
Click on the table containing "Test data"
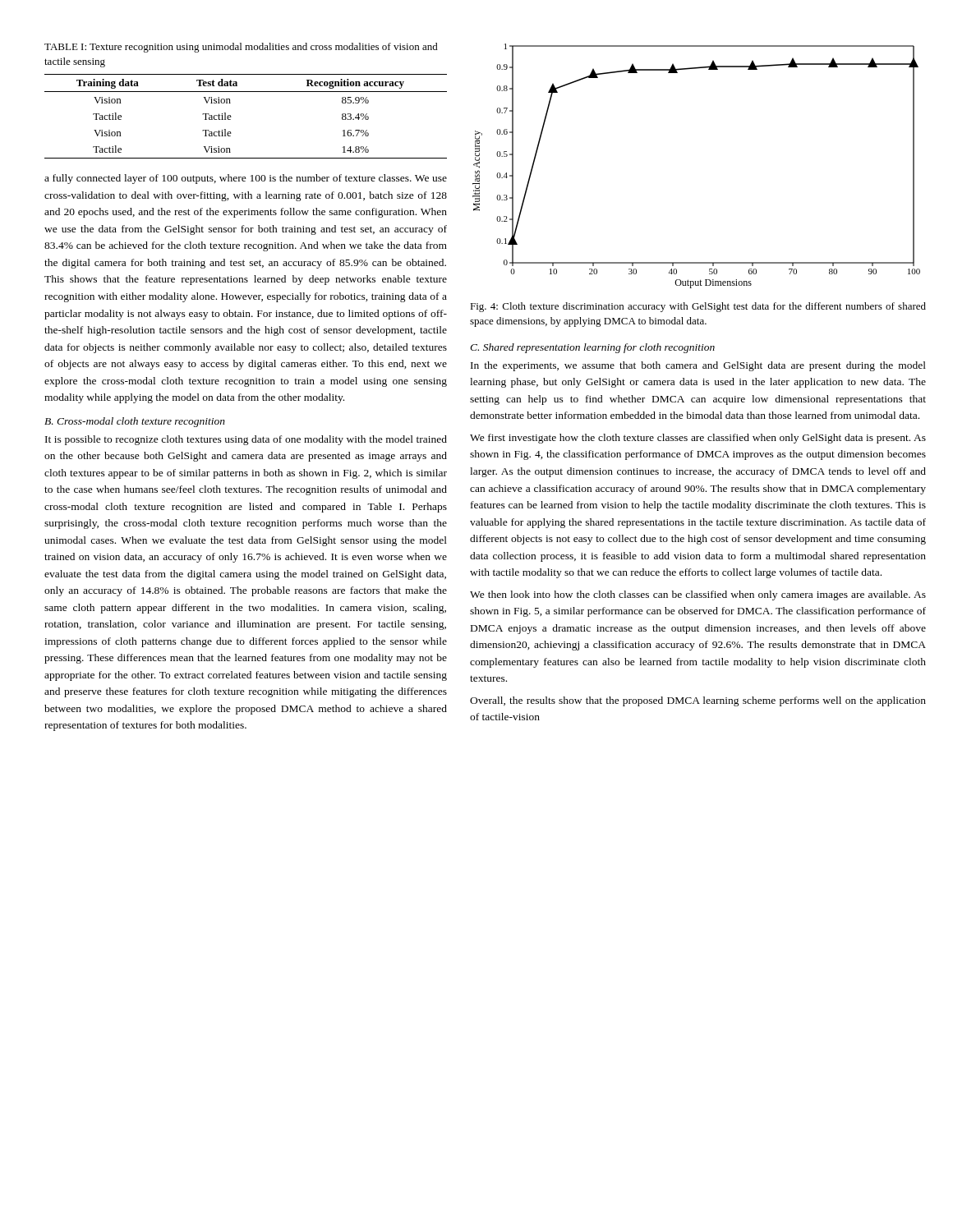[x=246, y=116]
